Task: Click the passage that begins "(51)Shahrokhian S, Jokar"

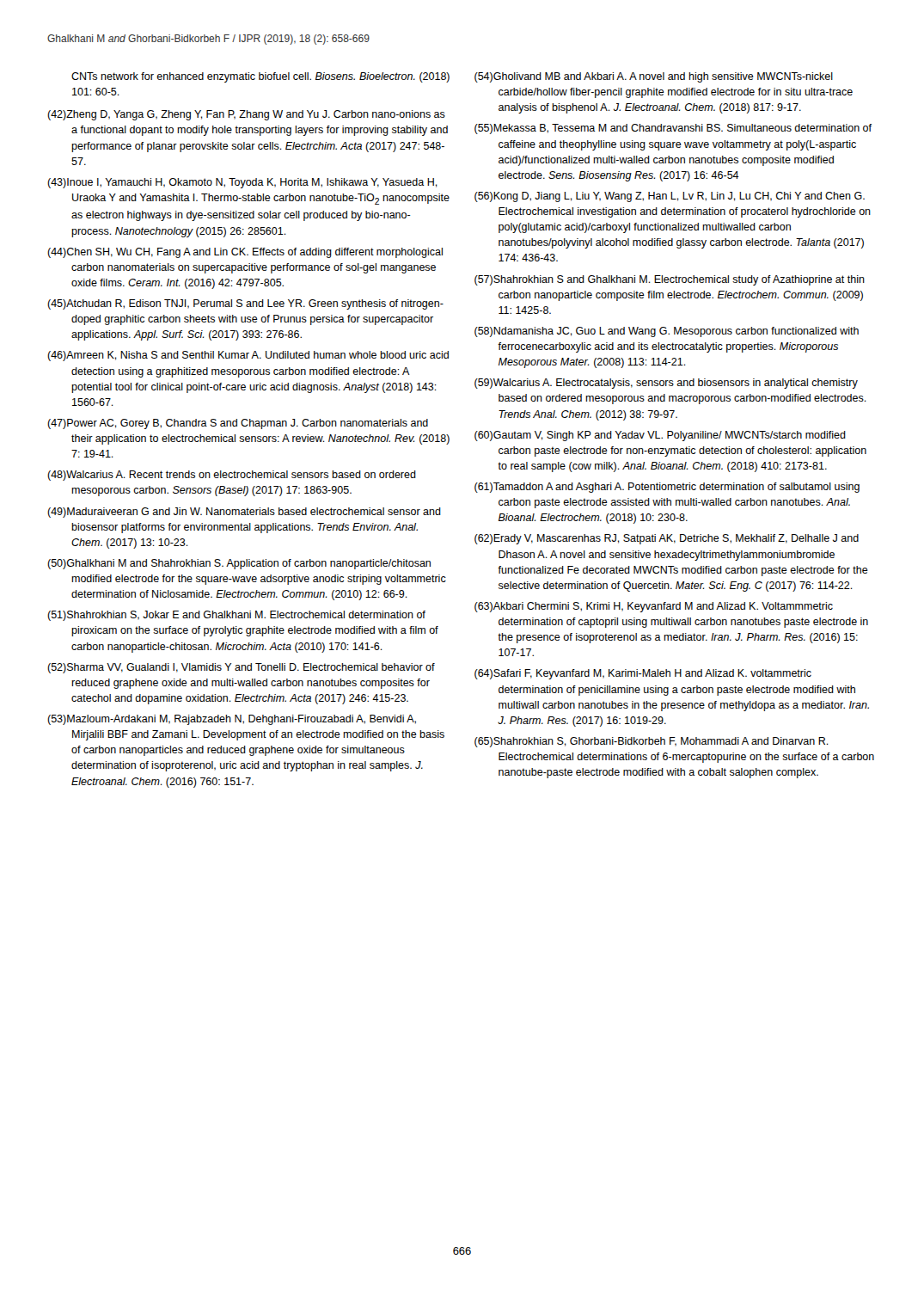Action: pyautogui.click(x=243, y=631)
